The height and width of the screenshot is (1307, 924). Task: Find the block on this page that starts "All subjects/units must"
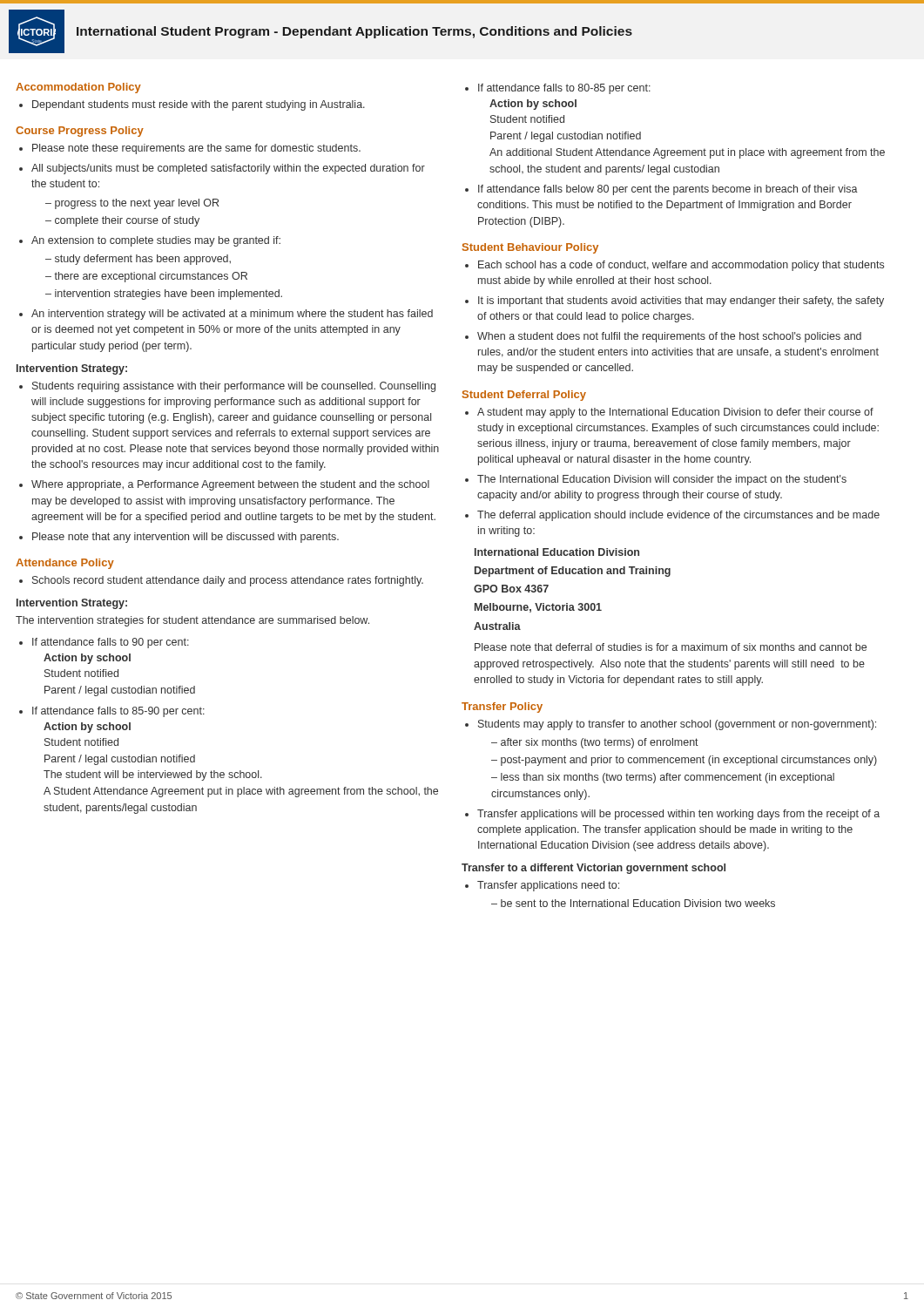click(228, 169)
